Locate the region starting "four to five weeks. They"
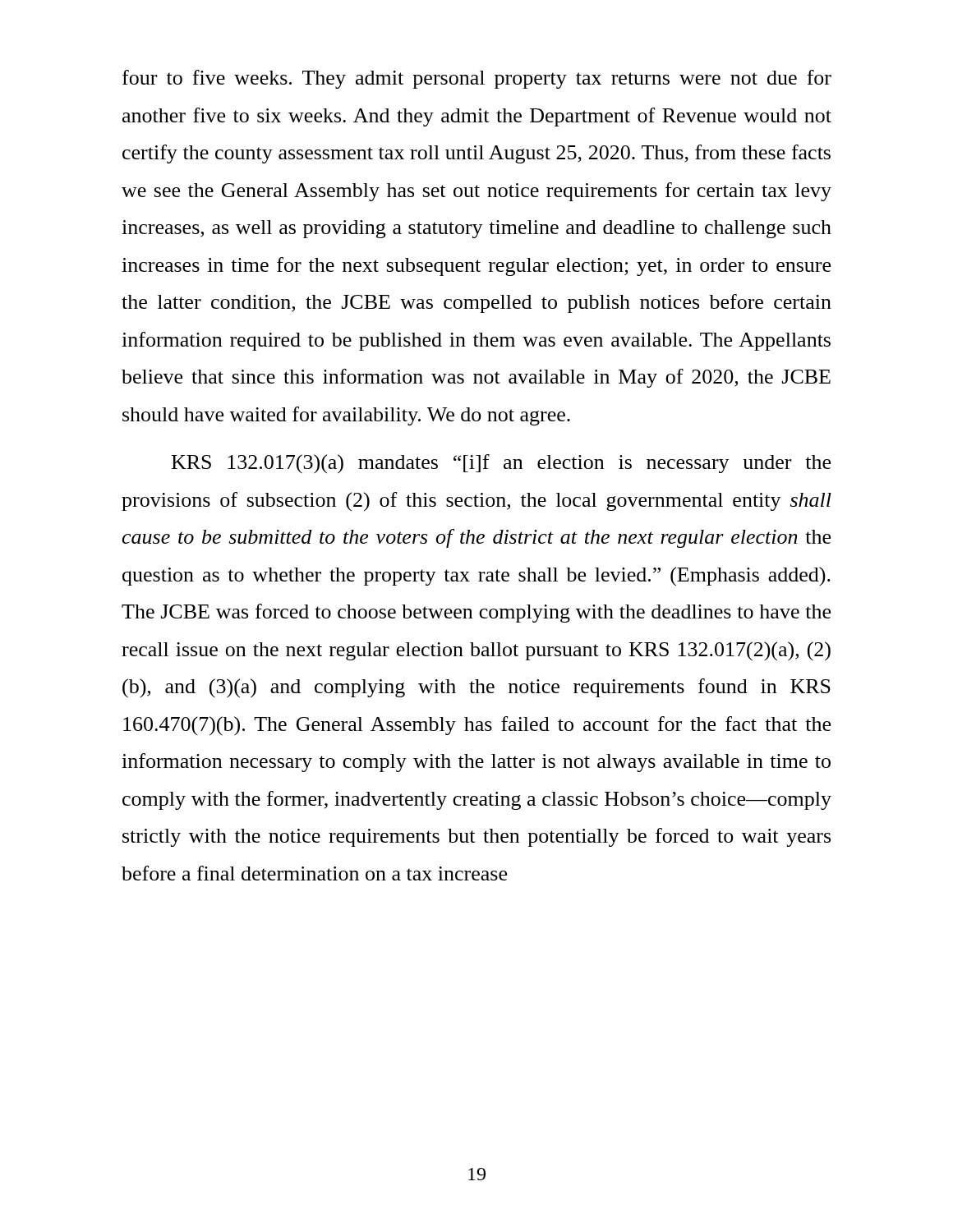The height and width of the screenshot is (1232, 953). click(x=476, y=246)
